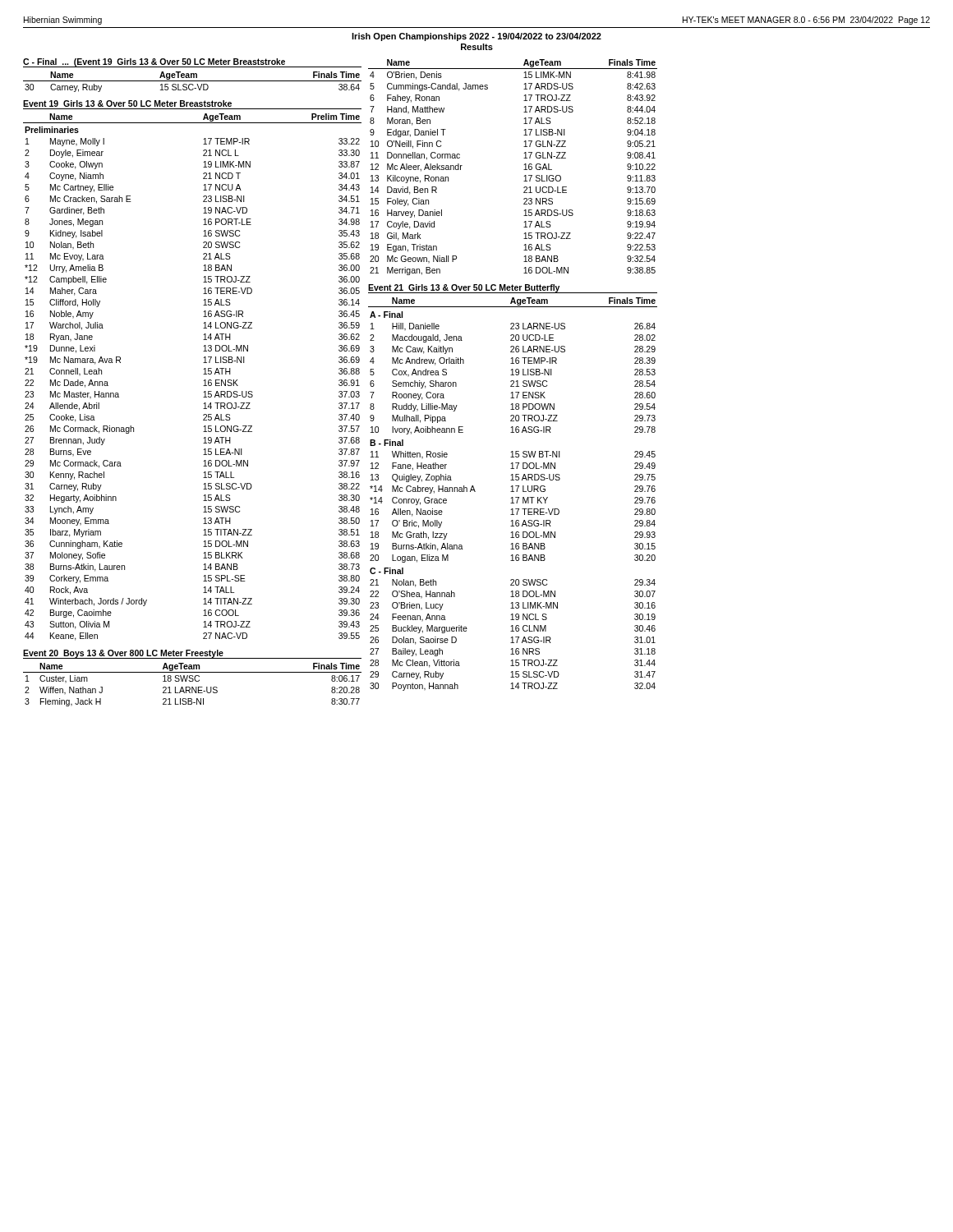This screenshot has width=953, height=1232.
Task: Locate the table with the text "17 NCU A"
Action: [x=192, y=376]
